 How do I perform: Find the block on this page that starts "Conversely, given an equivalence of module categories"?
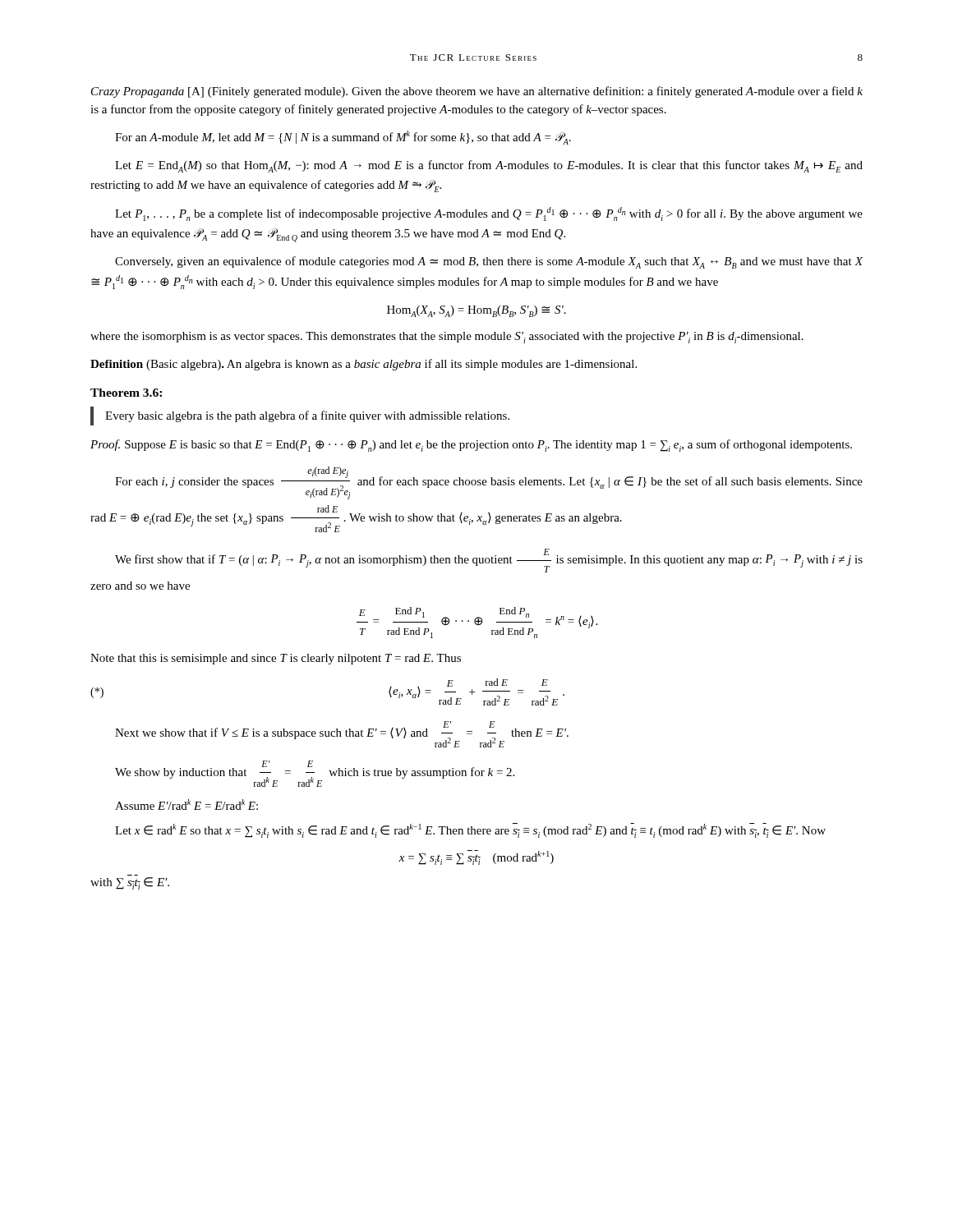[x=476, y=272]
